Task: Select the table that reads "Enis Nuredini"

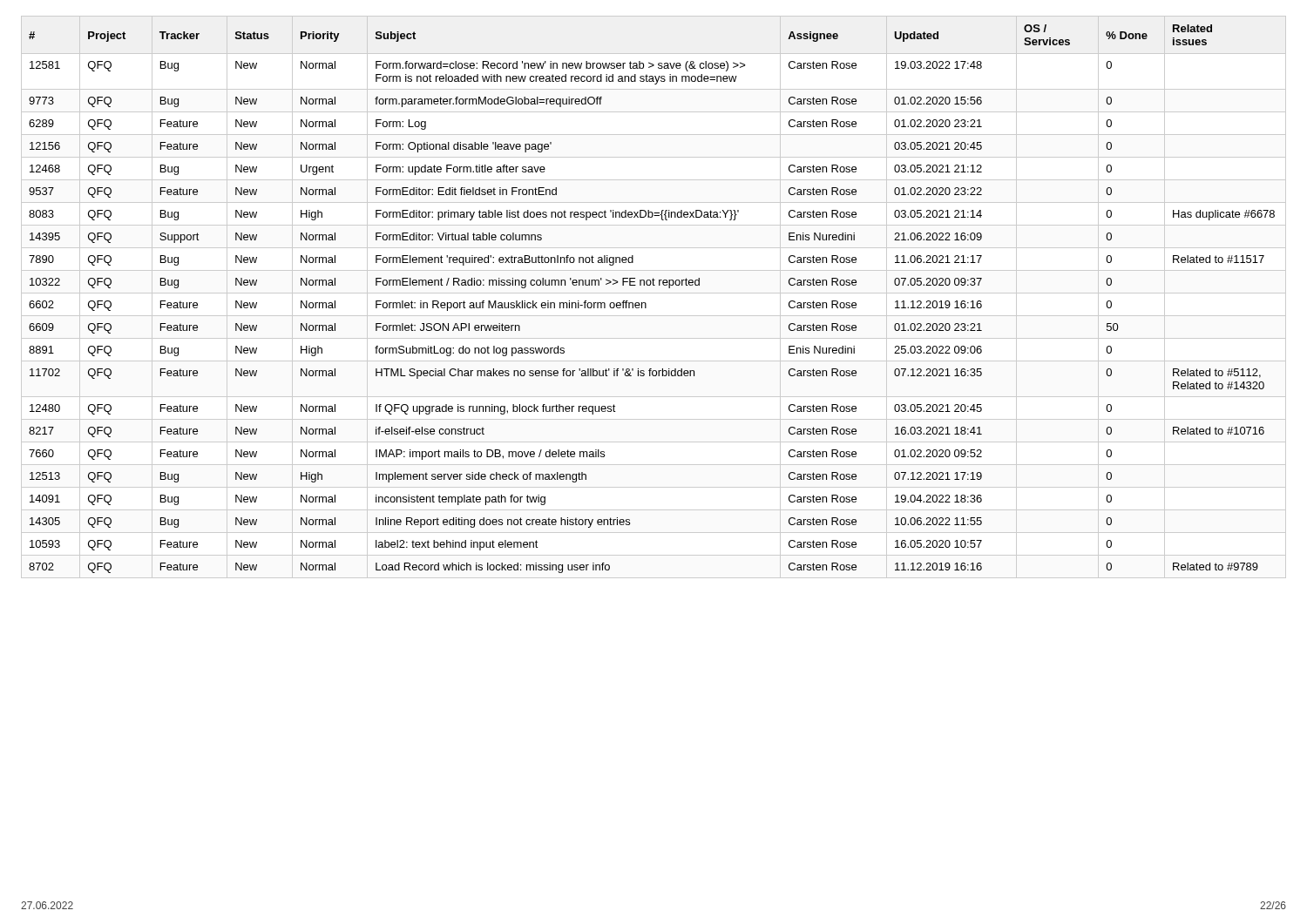Action: click(x=654, y=297)
